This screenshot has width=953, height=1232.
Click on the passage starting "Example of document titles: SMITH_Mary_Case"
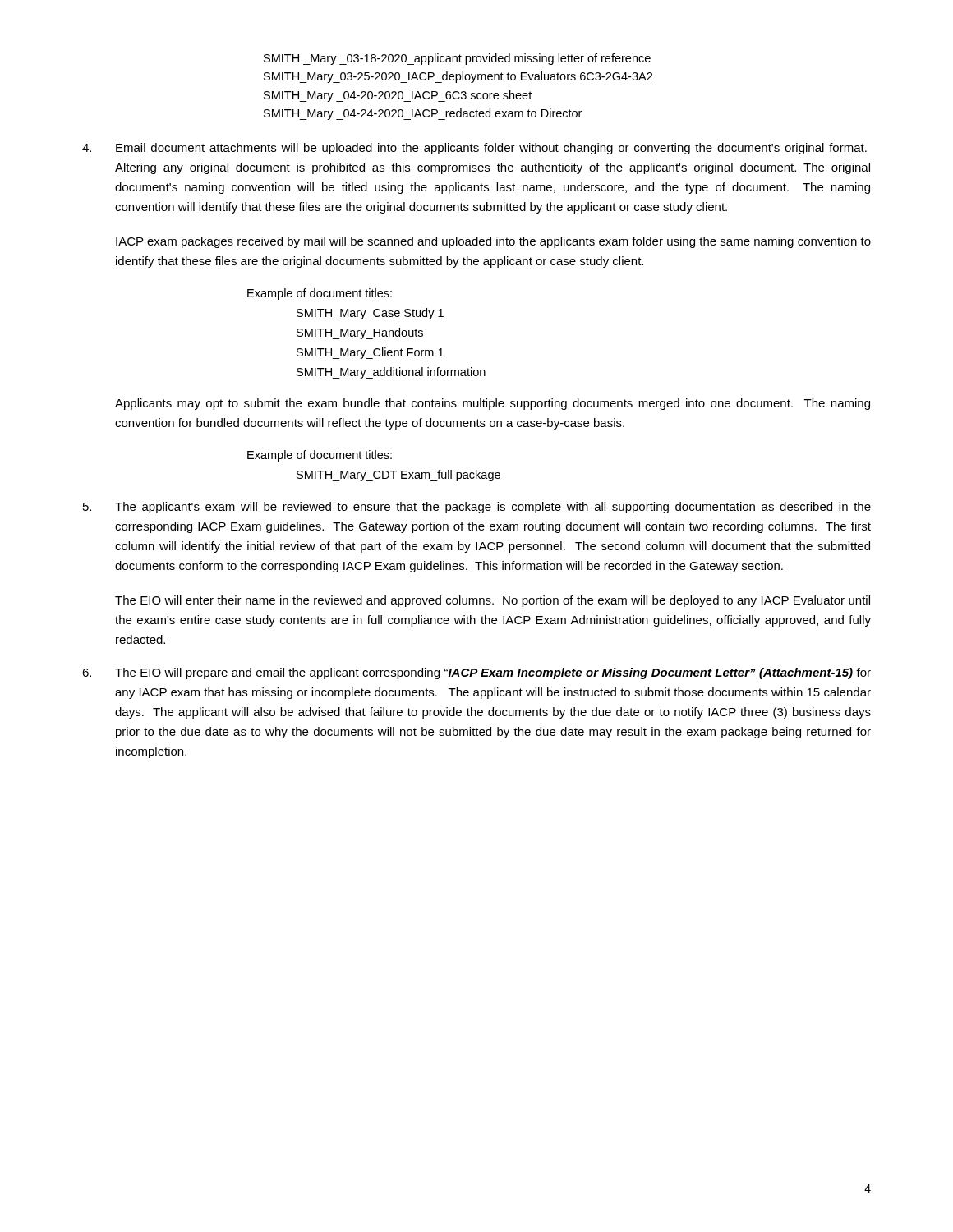coord(320,294)
